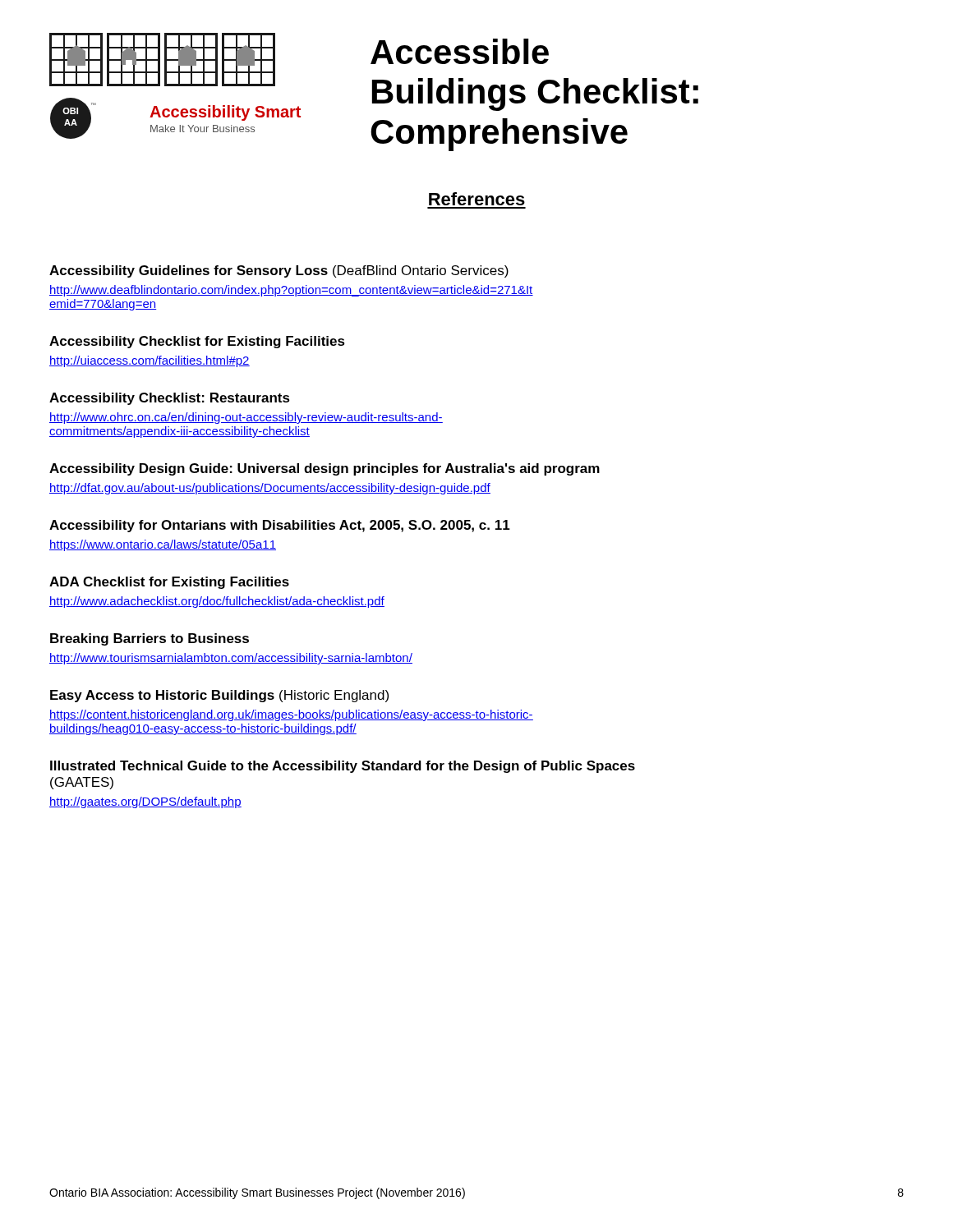This screenshot has width=953, height=1232.
Task: Find the title that reads "AccessibleBuildings Checklist:Comprehensive"
Action: (x=637, y=92)
